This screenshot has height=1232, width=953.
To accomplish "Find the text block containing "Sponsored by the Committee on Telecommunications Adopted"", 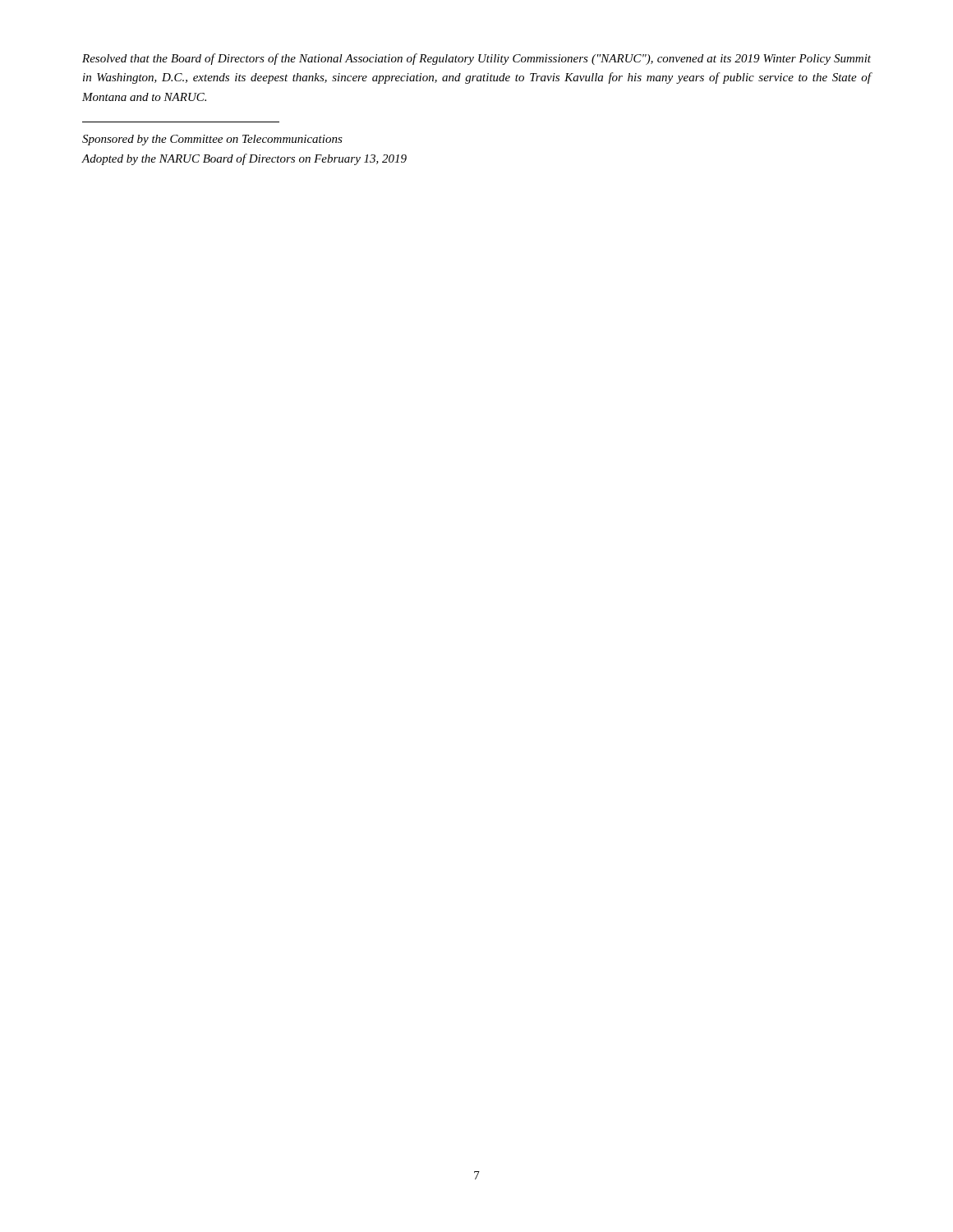I will click(x=244, y=148).
